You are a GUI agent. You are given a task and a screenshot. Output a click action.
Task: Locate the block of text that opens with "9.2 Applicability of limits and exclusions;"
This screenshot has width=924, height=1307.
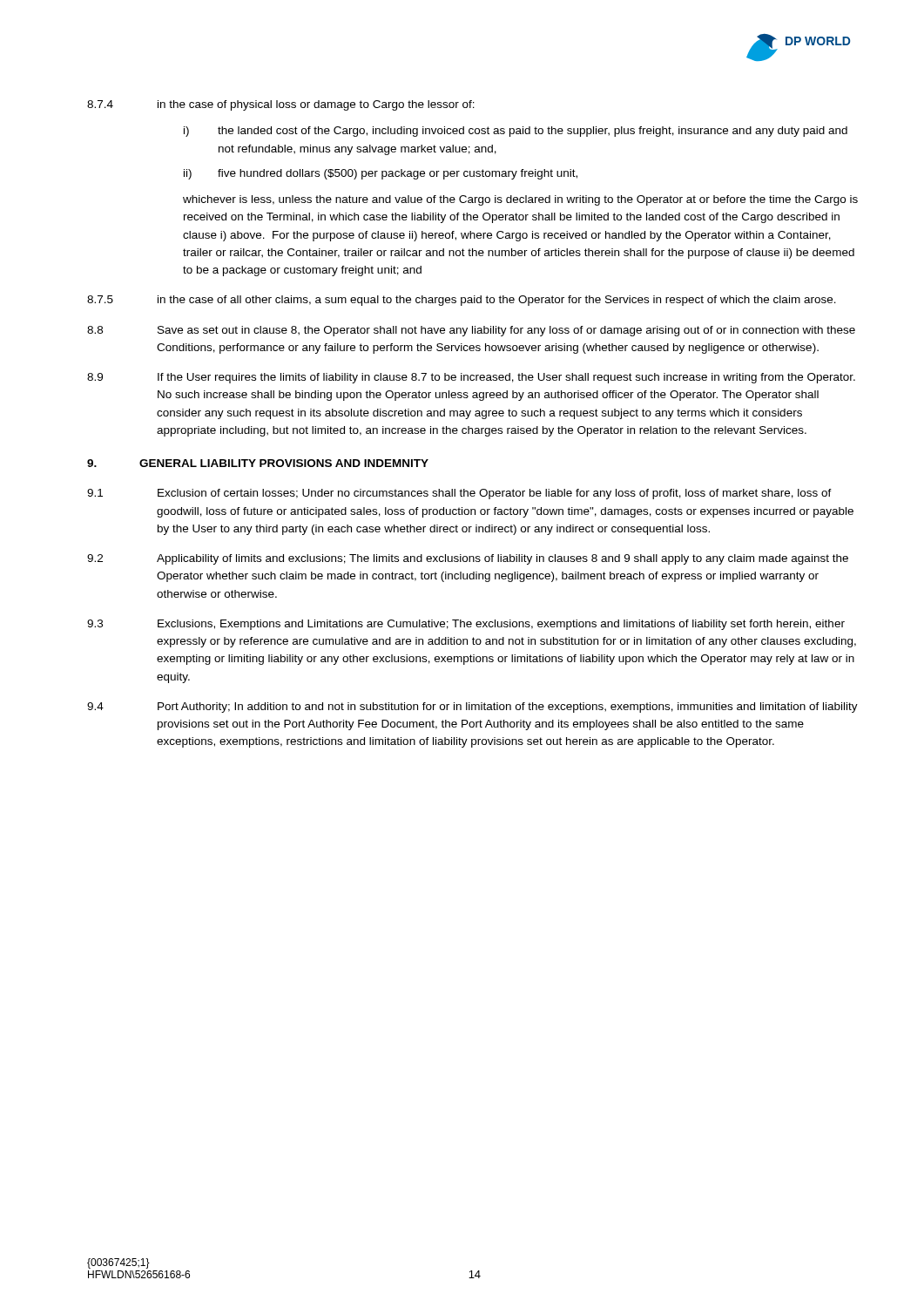pyautogui.click(x=475, y=576)
